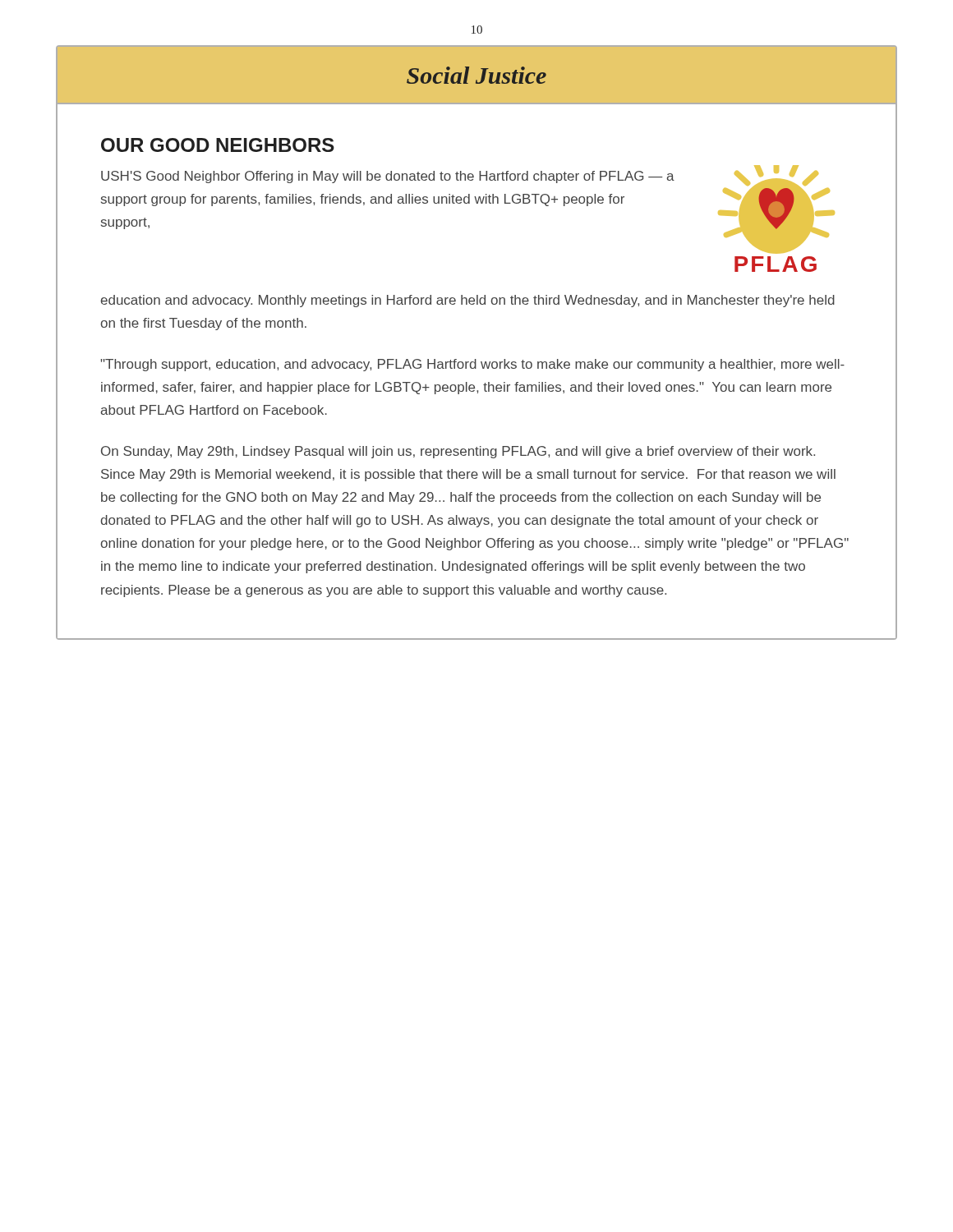Find the block on this page that starts "On Sunday, May 29th, Lindsey Pasqual will"
The image size is (953, 1232).
[475, 521]
